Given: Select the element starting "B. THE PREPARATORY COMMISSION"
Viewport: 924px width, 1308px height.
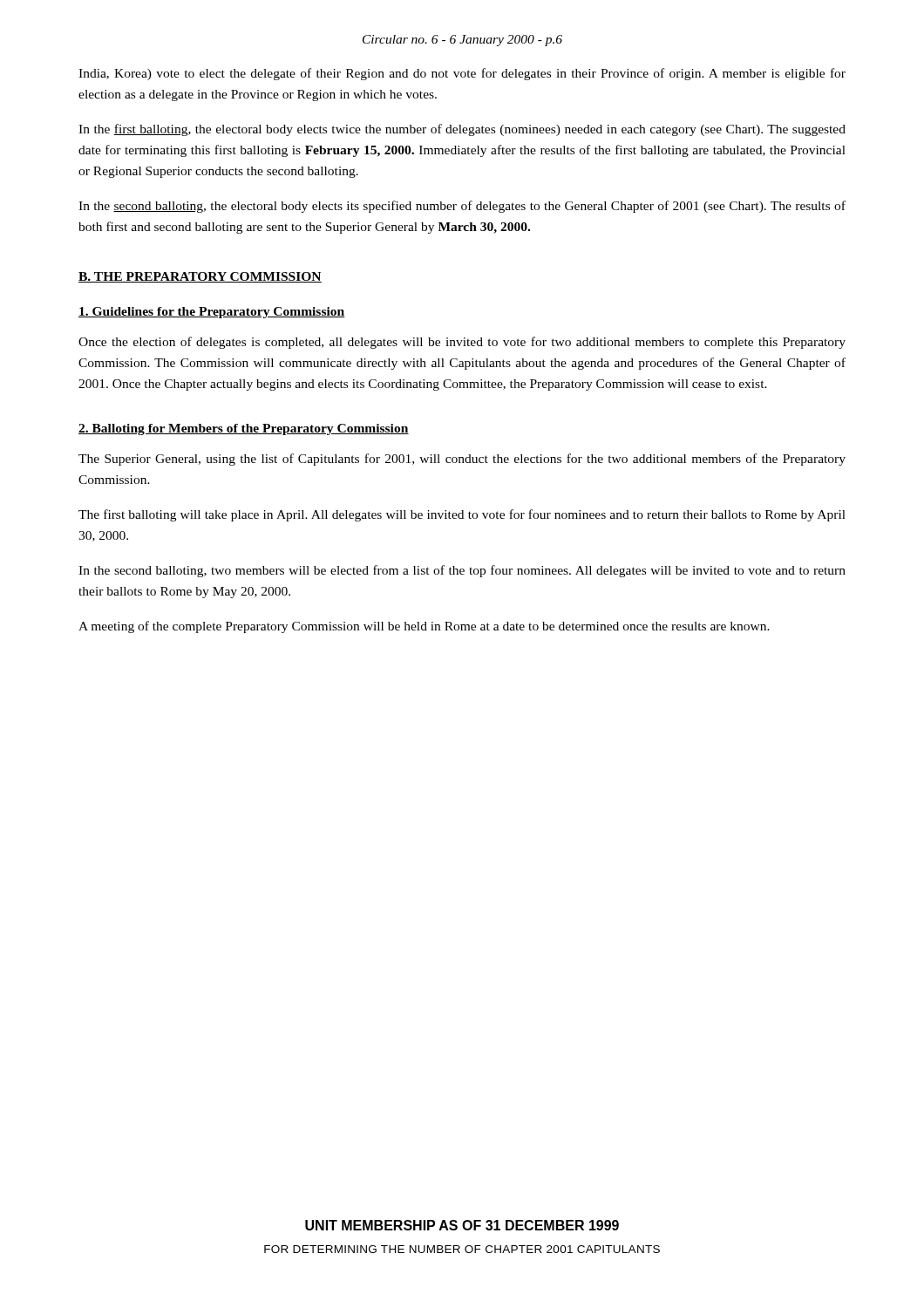Looking at the screenshot, I should 200,276.
